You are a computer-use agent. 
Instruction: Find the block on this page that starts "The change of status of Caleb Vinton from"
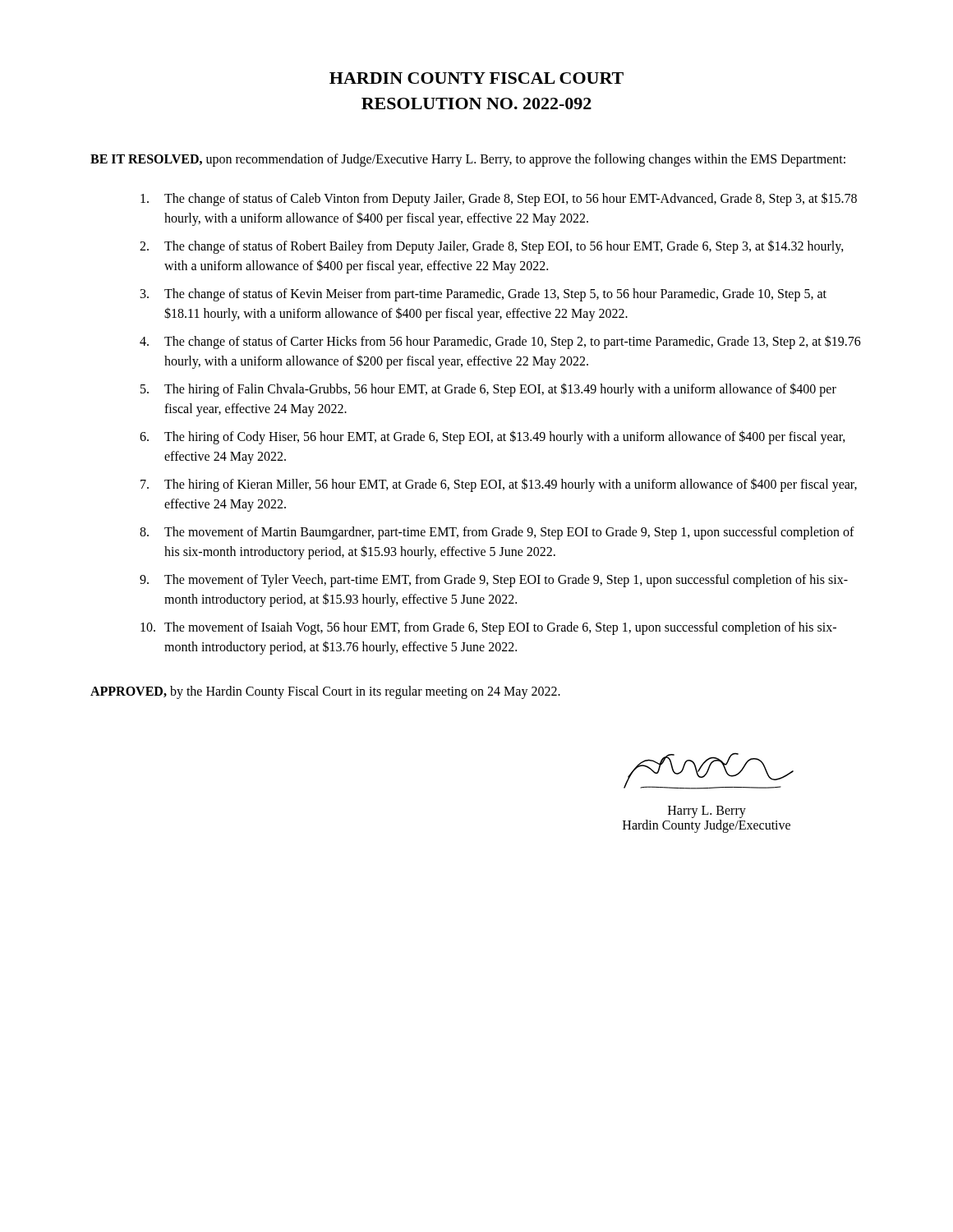pyautogui.click(x=499, y=207)
